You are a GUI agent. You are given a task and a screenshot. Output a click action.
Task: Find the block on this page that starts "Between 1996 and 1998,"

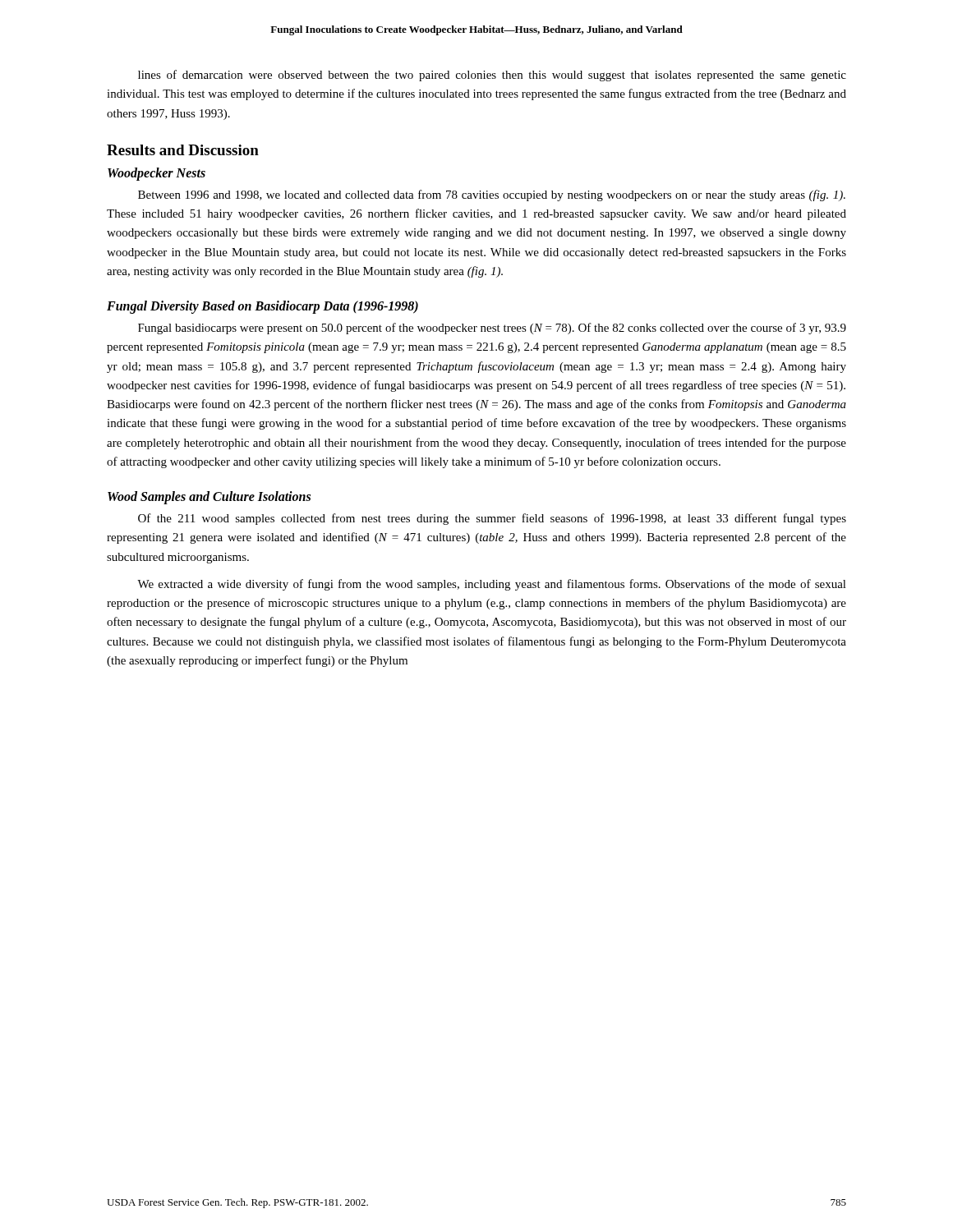tap(476, 233)
